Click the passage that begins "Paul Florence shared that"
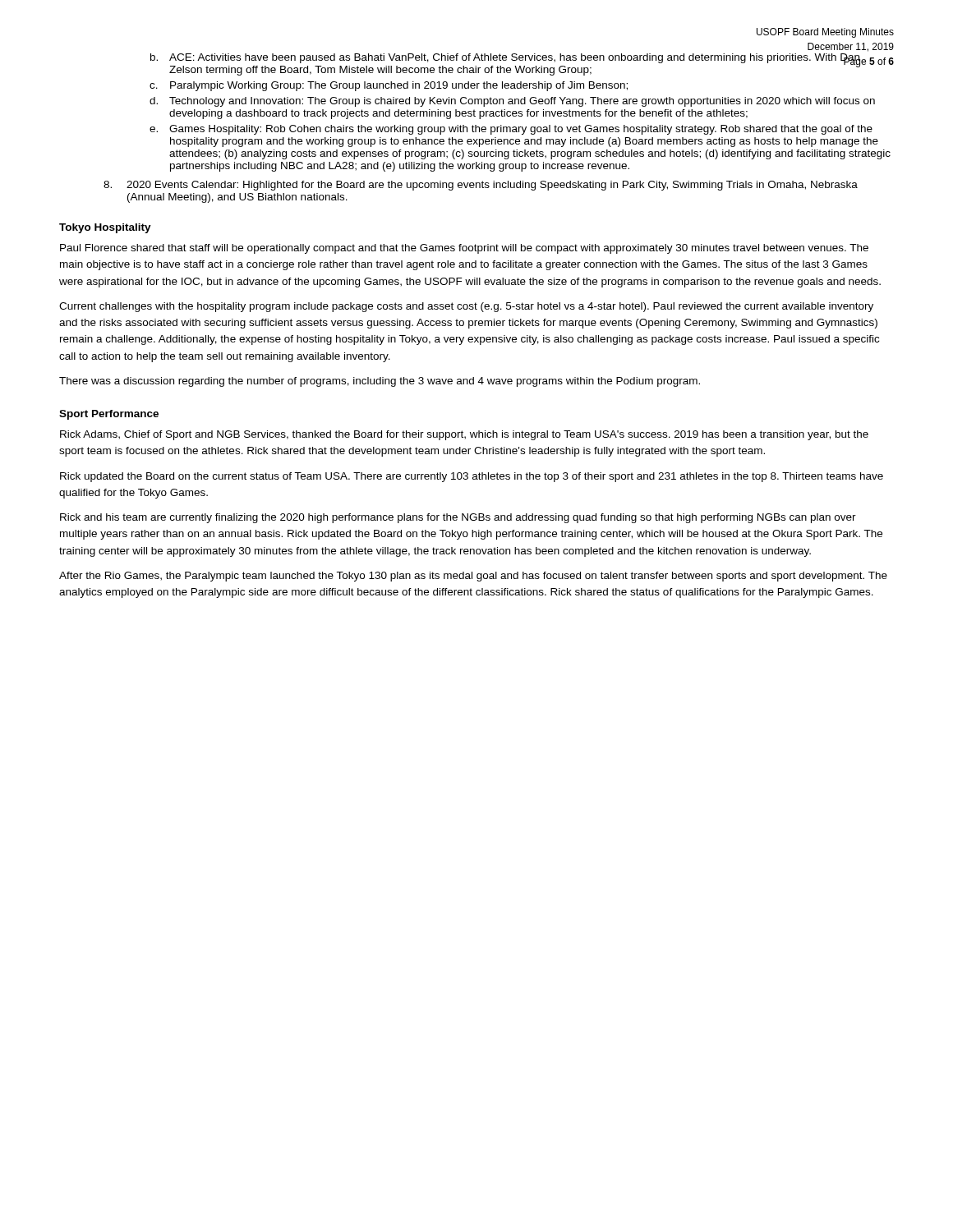This screenshot has width=953, height=1232. click(x=476, y=265)
